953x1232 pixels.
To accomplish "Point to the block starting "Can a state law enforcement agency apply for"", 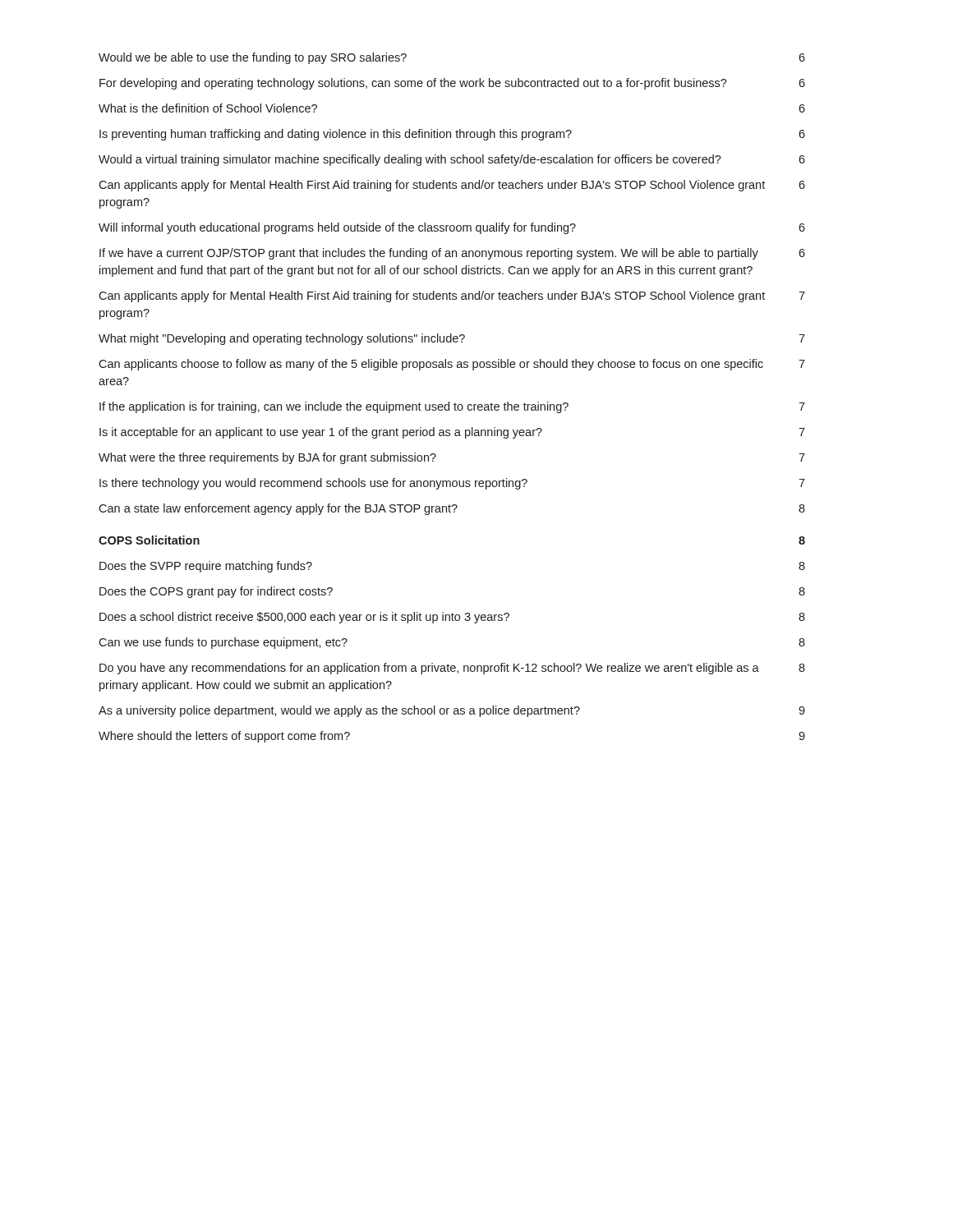I will point(452,509).
